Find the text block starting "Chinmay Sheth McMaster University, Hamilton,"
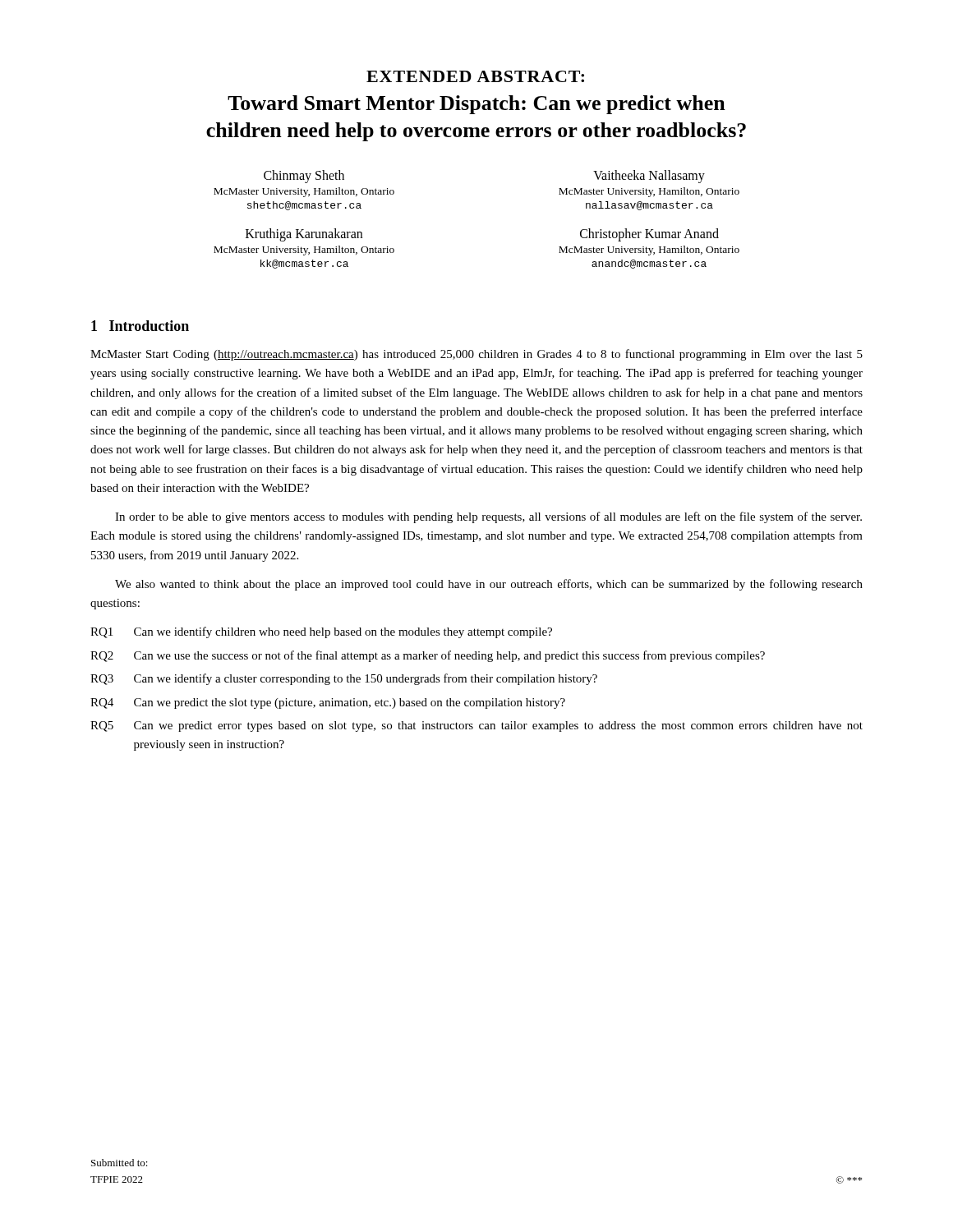 pos(304,190)
